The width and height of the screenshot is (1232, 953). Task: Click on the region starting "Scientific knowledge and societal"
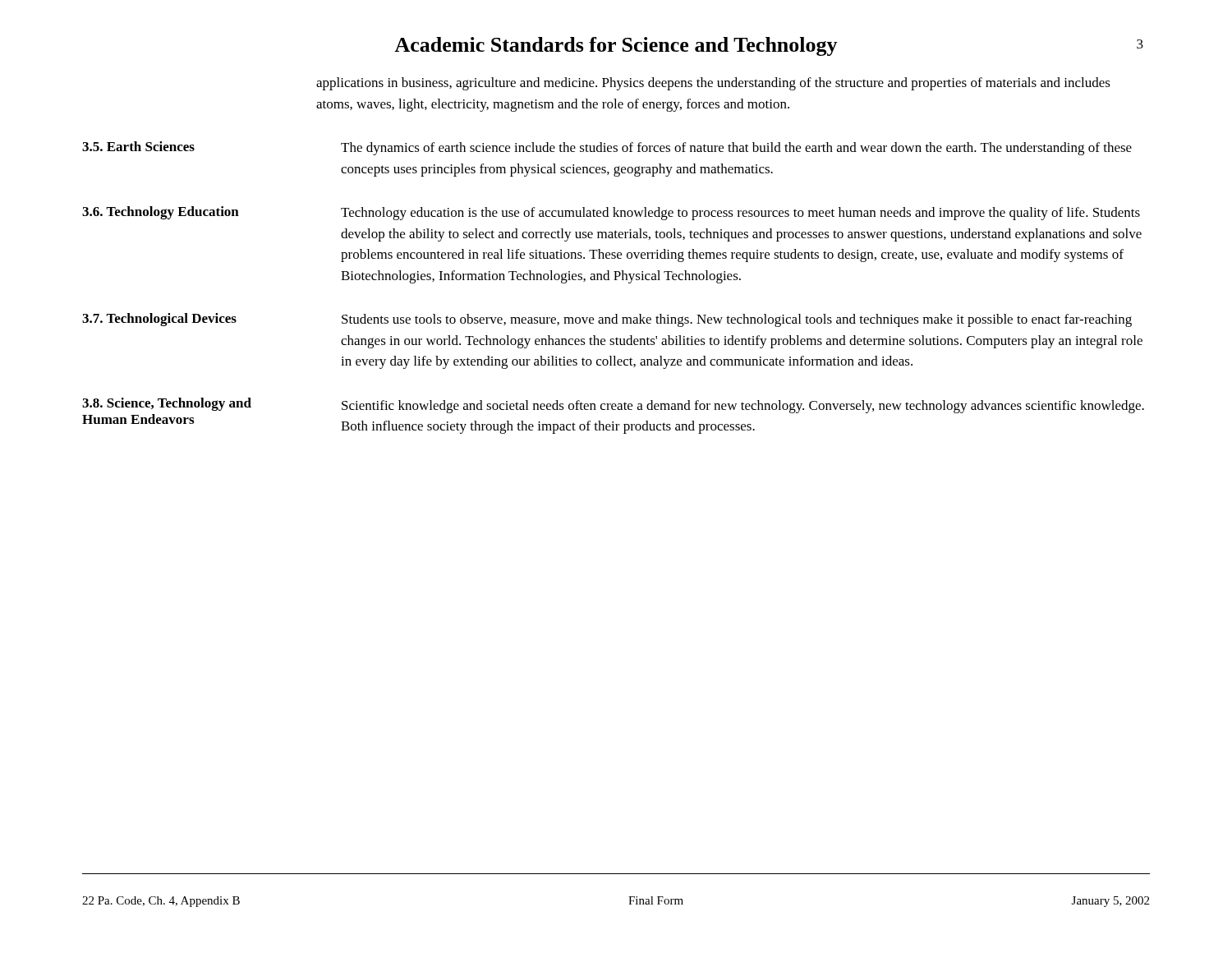click(743, 416)
